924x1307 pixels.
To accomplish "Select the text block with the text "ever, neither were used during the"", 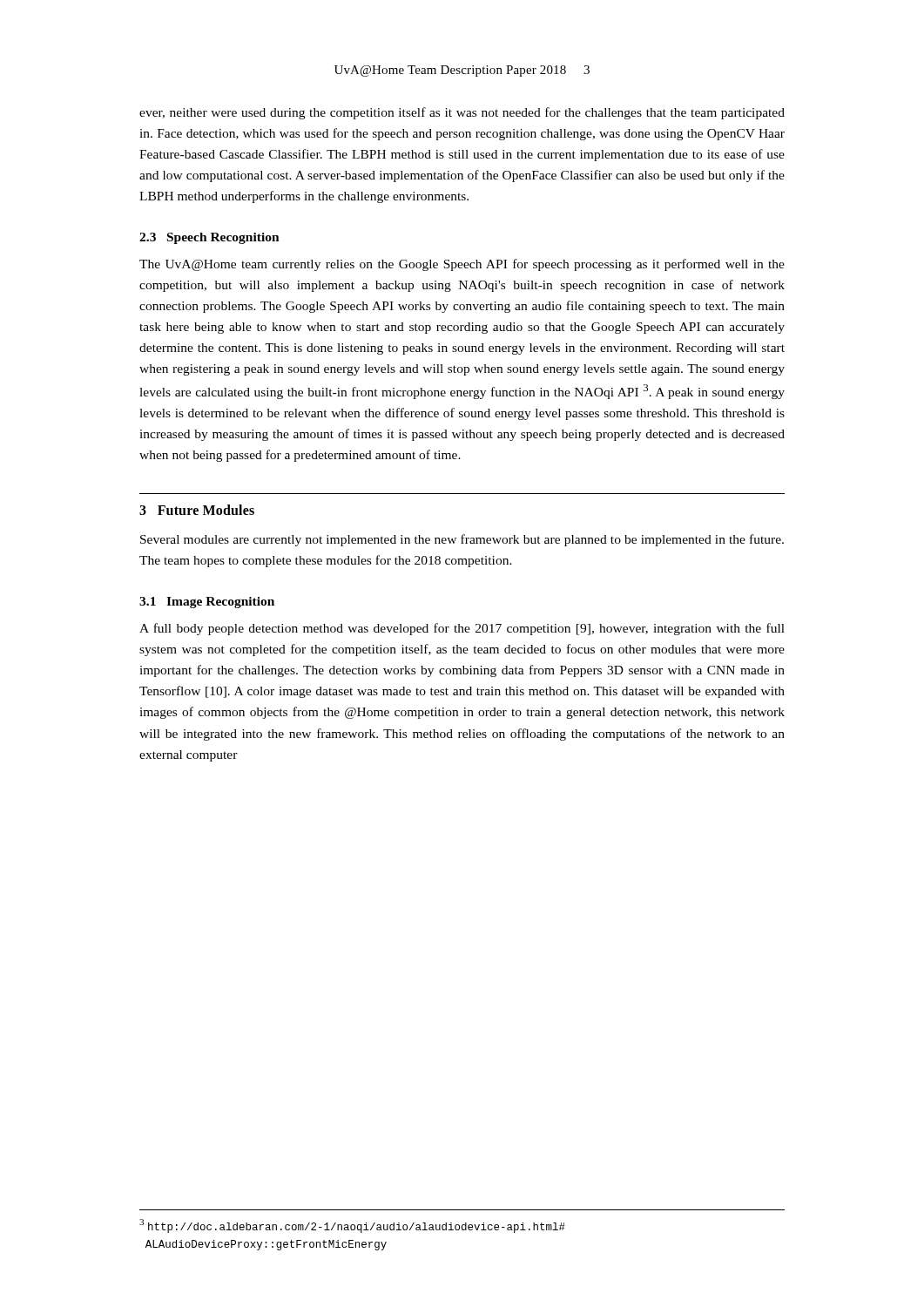I will coord(462,154).
